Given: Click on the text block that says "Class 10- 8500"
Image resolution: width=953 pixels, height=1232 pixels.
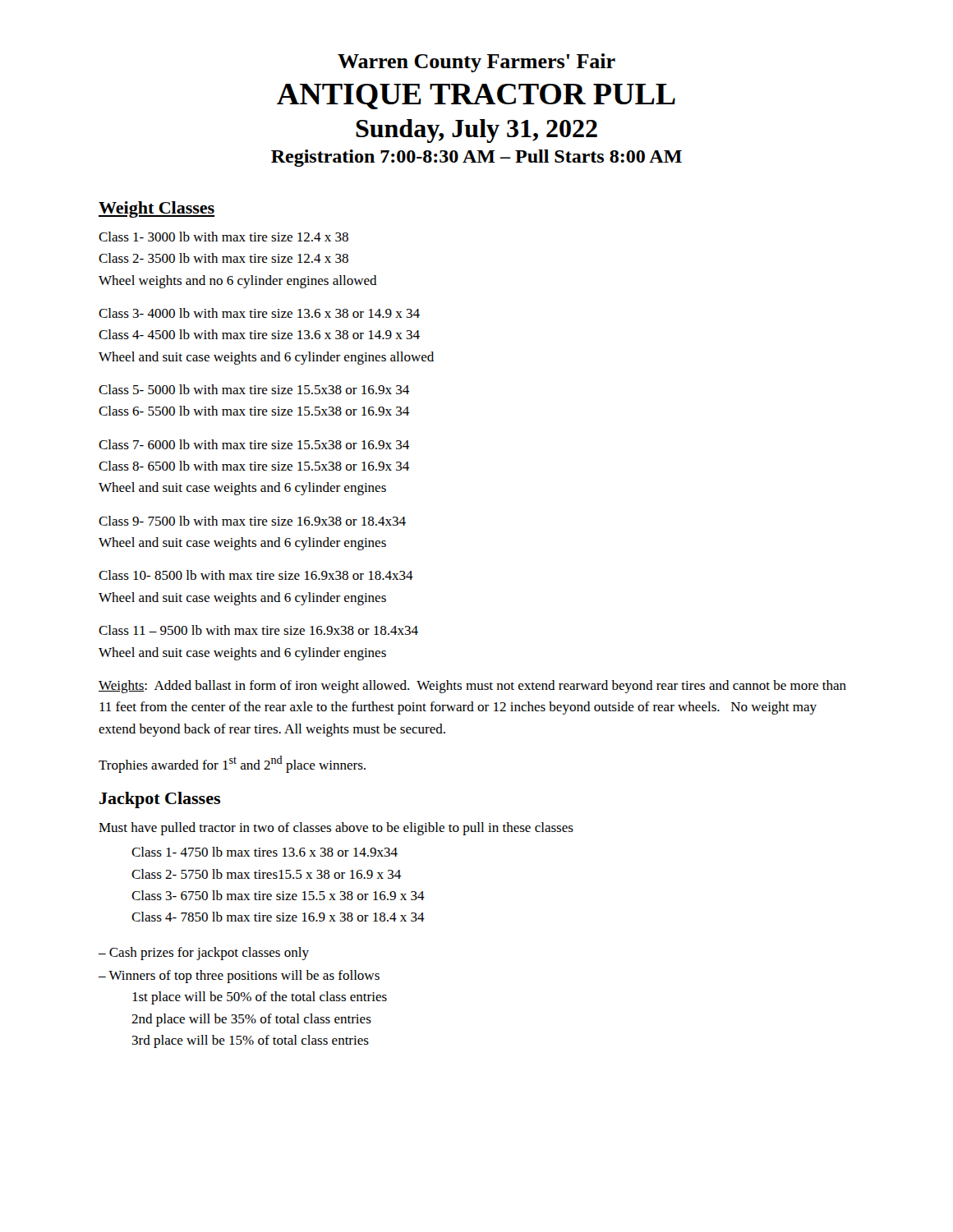Looking at the screenshot, I should tap(256, 587).
